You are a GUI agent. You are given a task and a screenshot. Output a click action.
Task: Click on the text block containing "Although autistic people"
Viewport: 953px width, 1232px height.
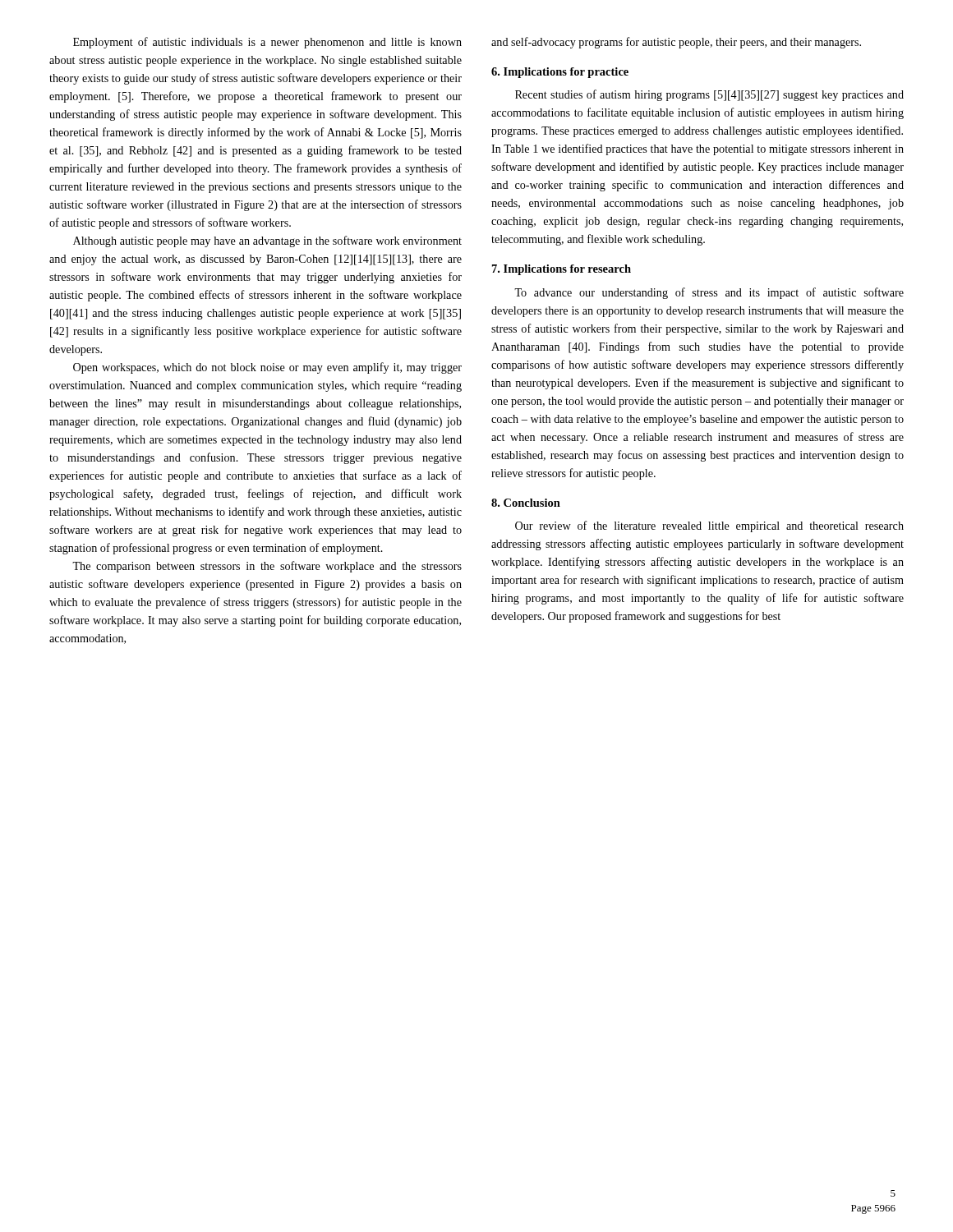255,295
